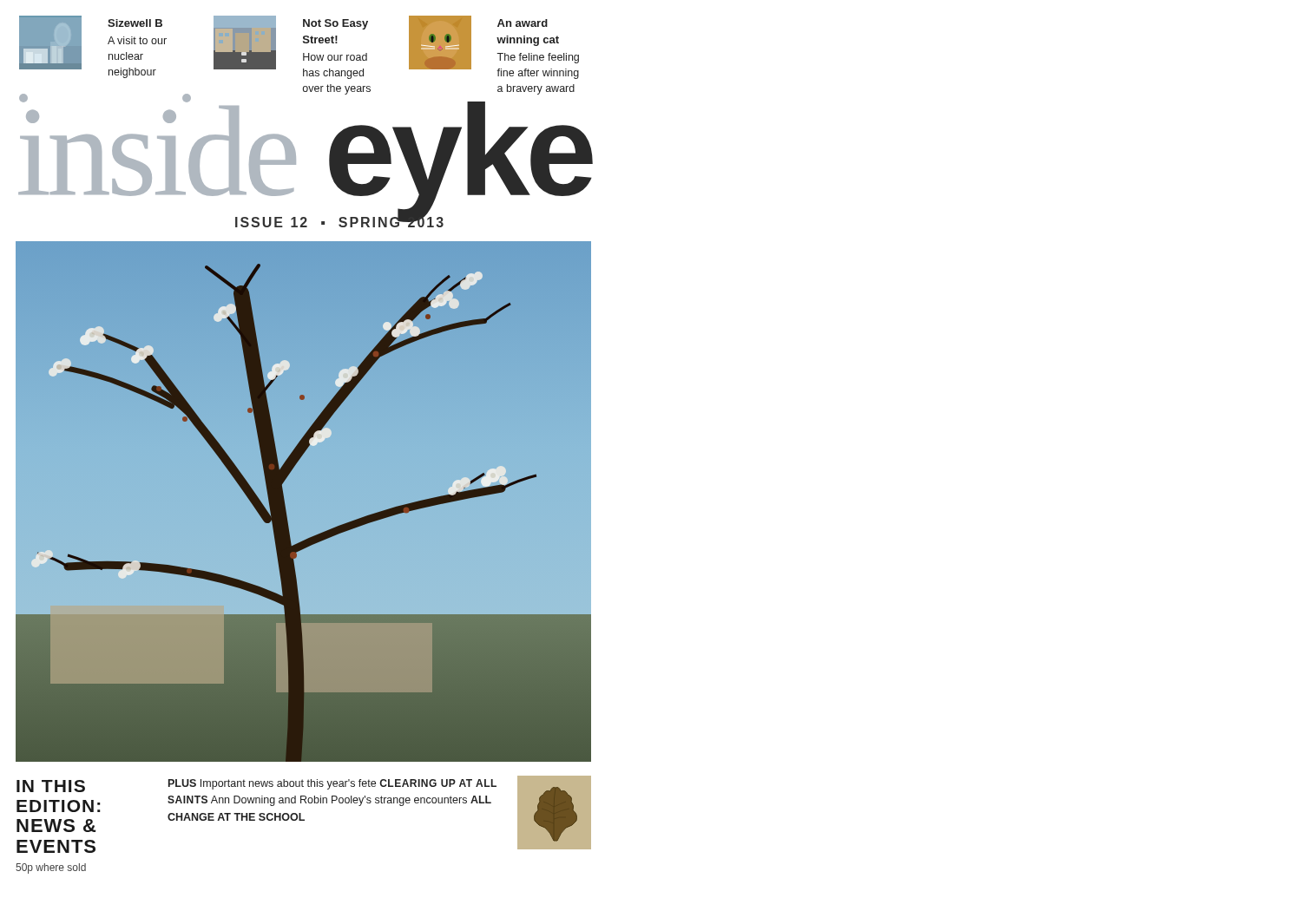Click where it says "ISSUE 12 ▪ SPRING 2013"
1302x924 pixels.
340,223
